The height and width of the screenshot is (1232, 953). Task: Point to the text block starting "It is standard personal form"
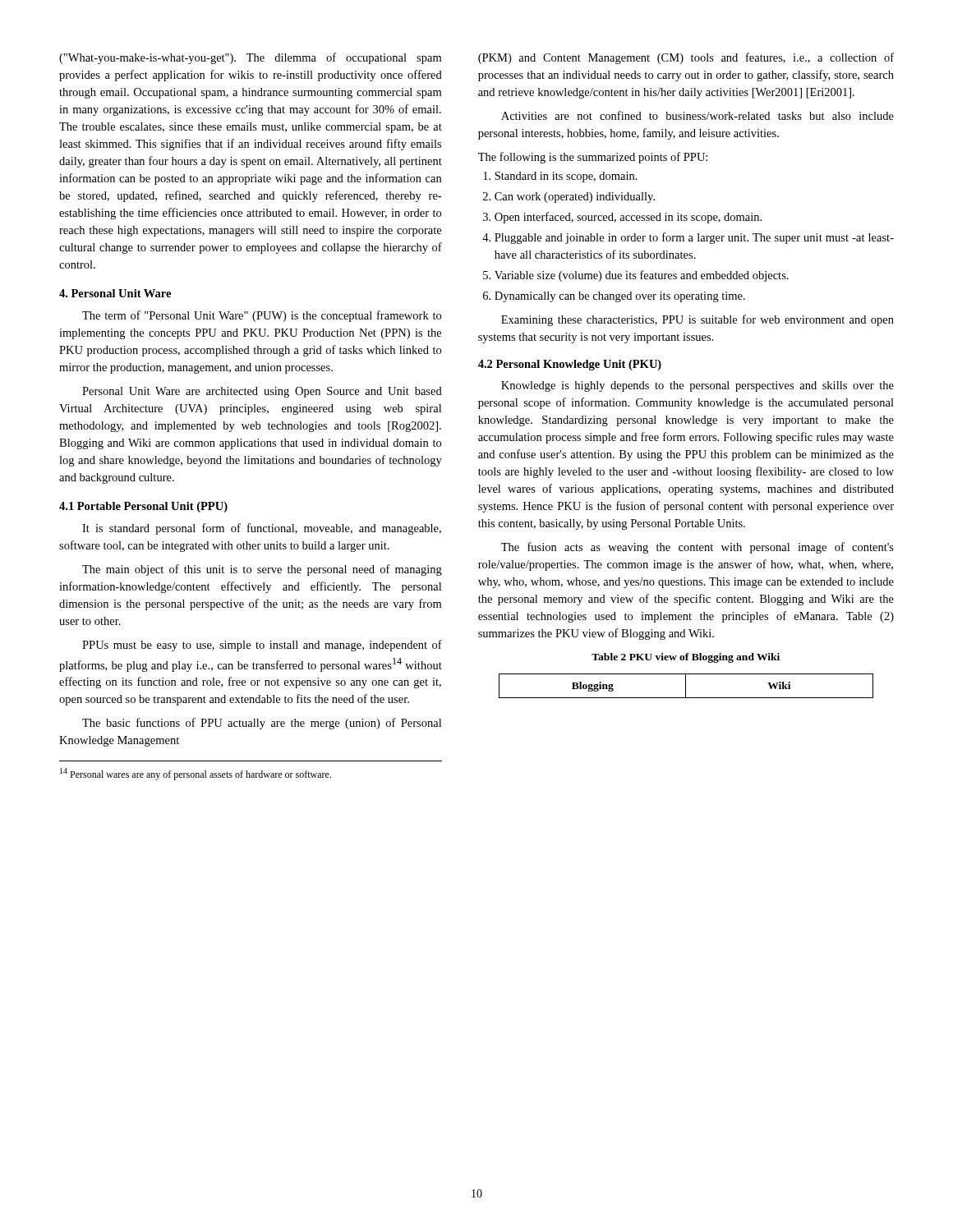250,538
